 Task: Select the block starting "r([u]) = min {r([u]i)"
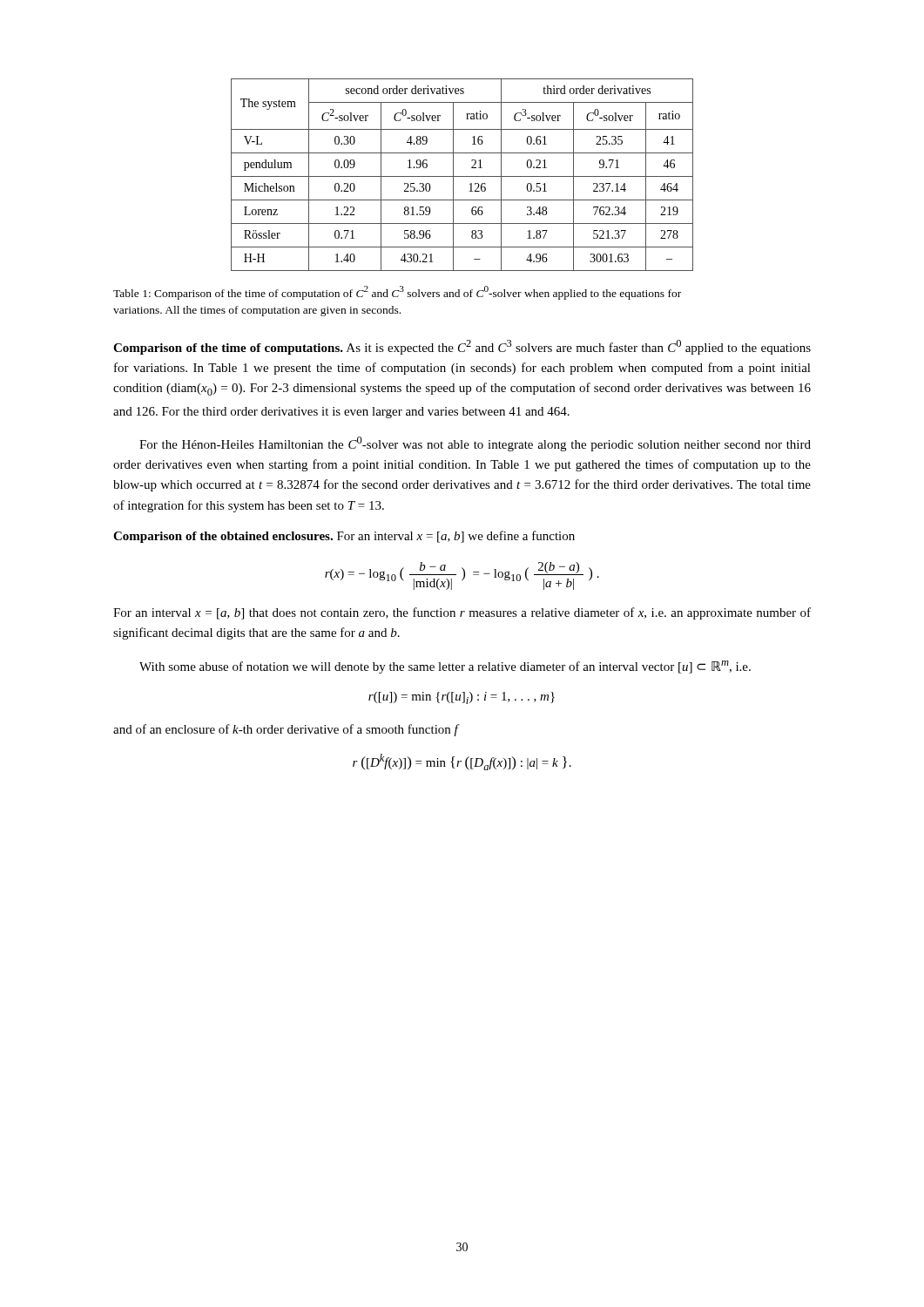point(462,698)
